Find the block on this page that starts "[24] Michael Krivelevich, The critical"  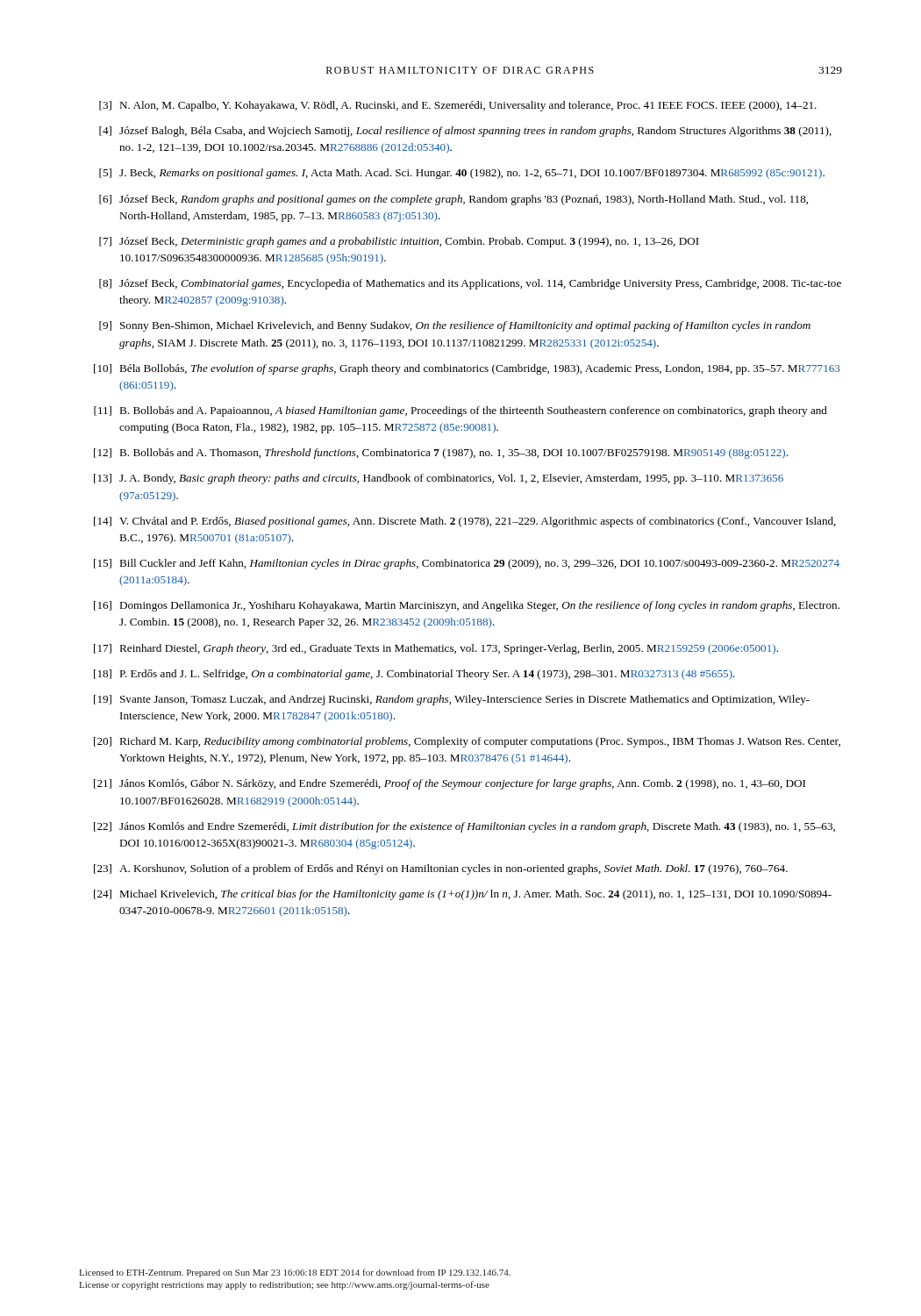(460, 902)
